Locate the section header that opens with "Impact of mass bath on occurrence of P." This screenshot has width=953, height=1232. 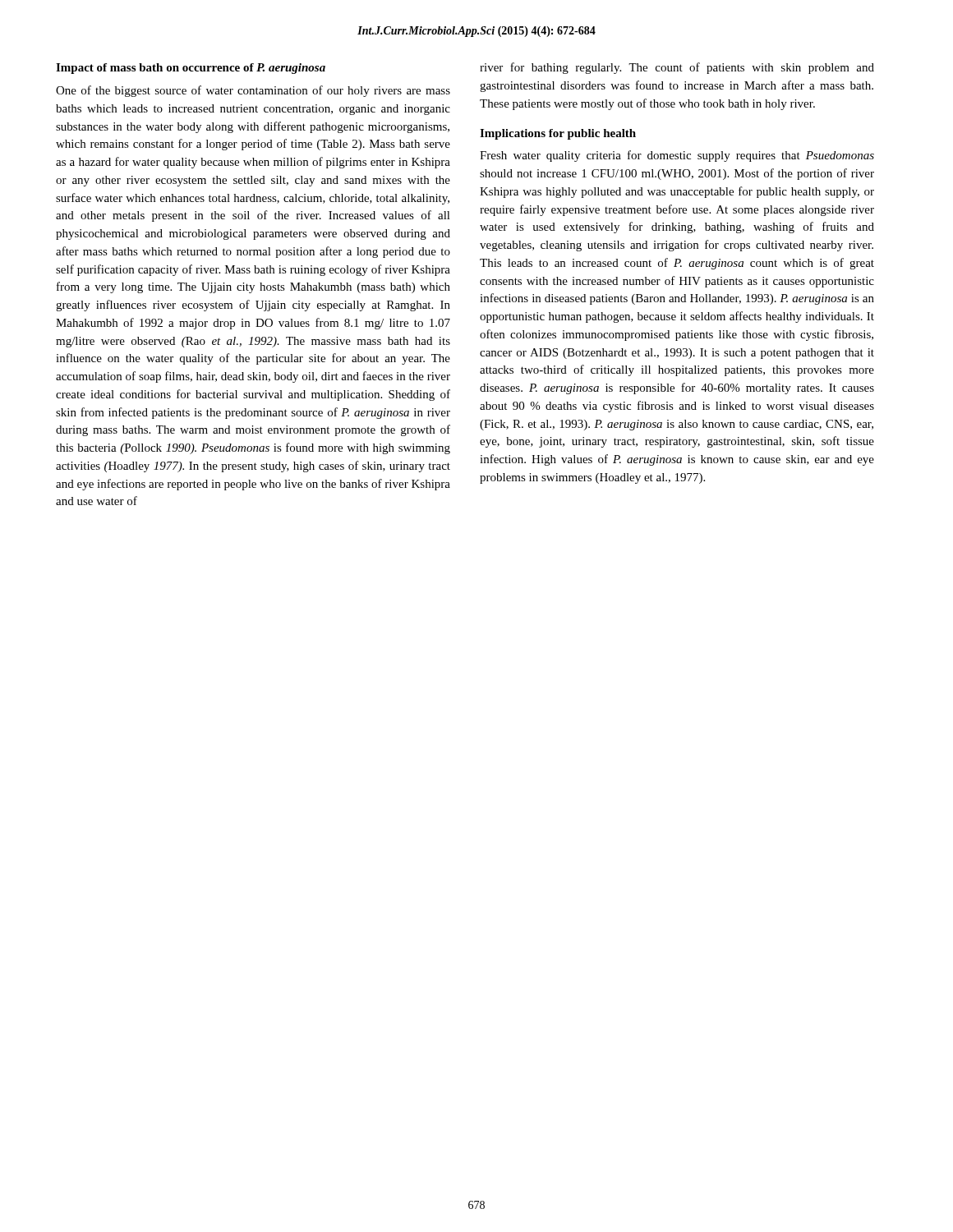coord(191,68)
